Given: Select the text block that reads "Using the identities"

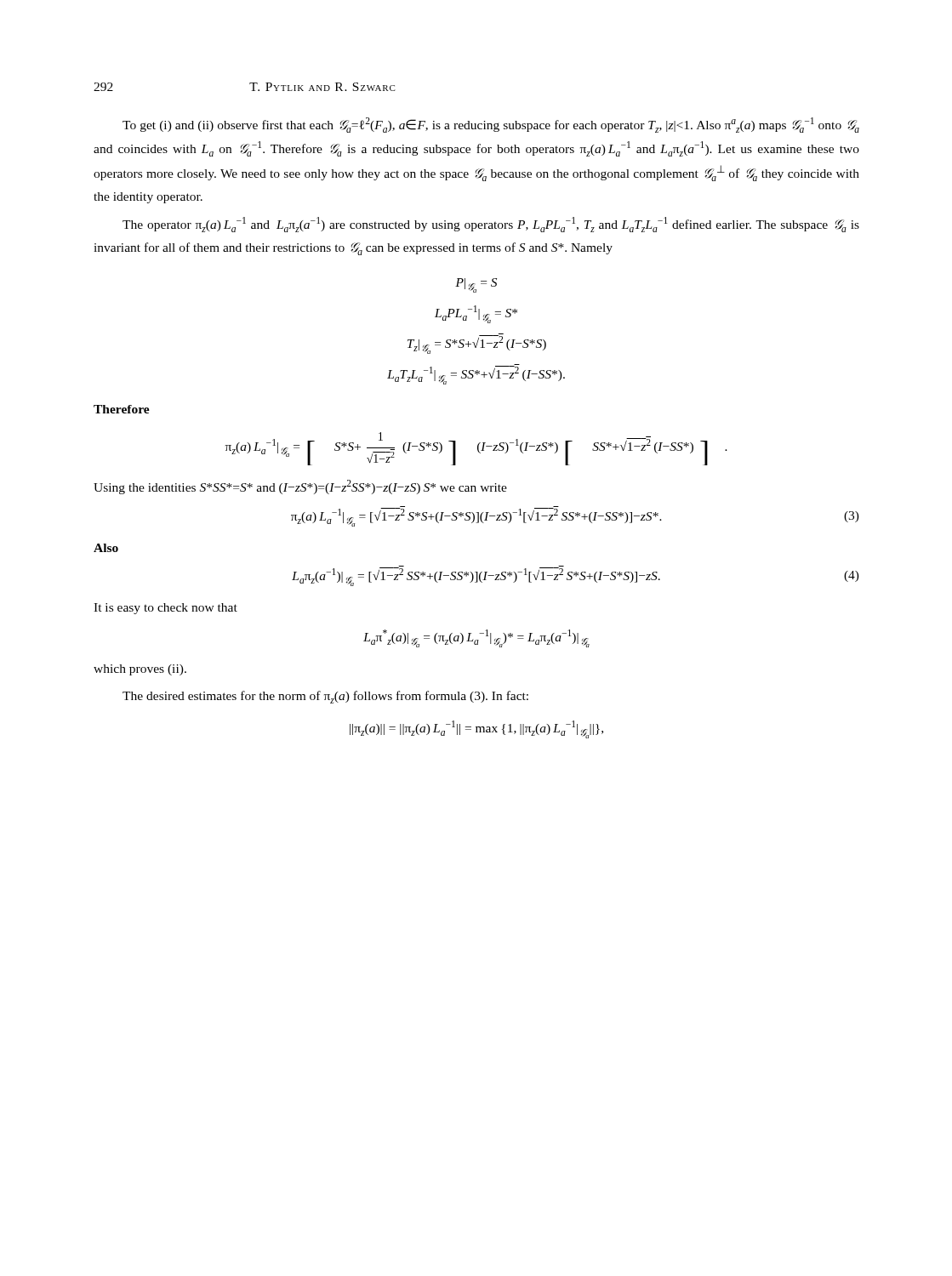Looking at the screenshot, I should (300, 487).
